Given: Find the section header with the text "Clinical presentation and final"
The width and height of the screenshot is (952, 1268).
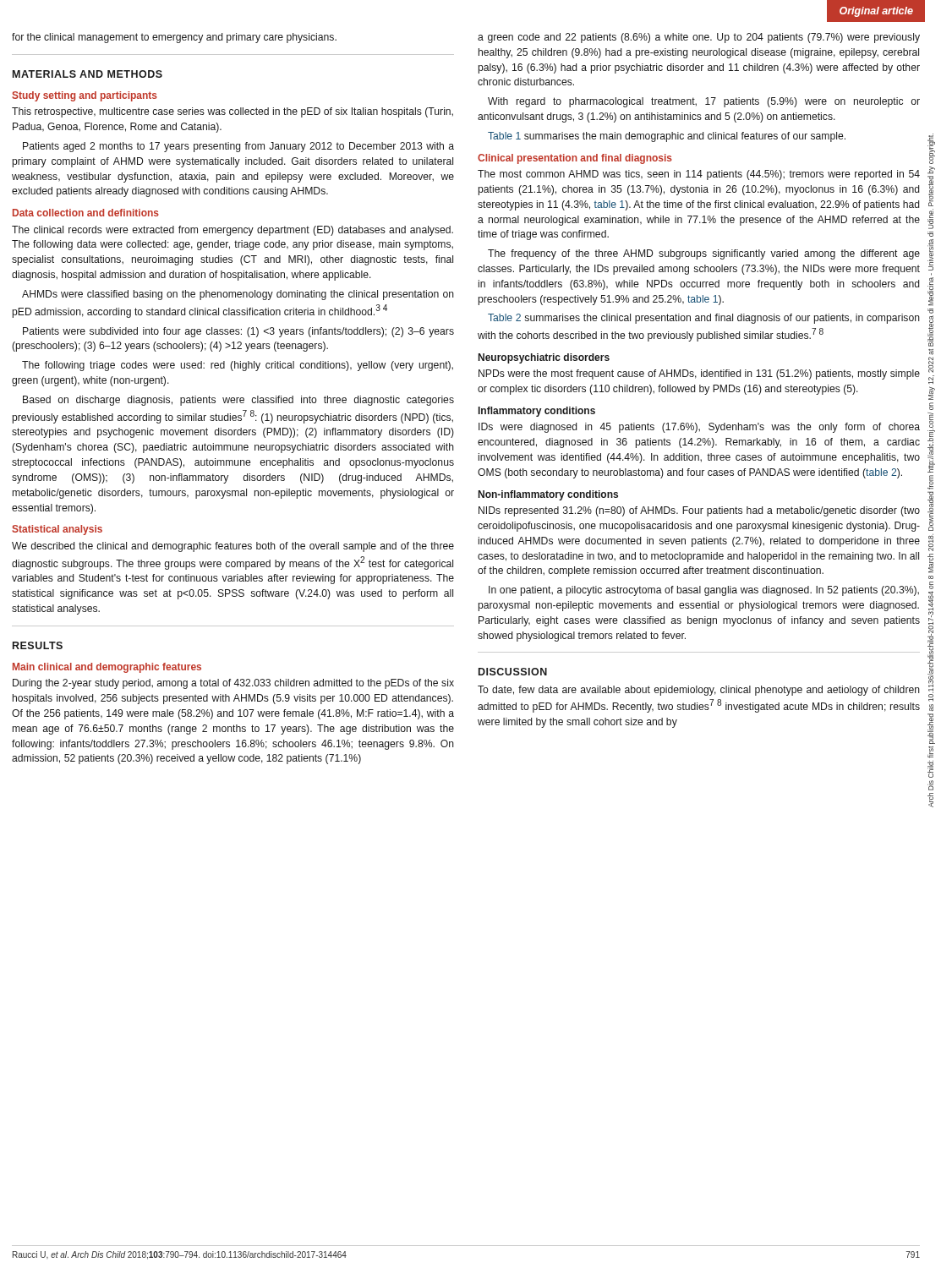Looking at the screenshot, I should pos(575,158).
